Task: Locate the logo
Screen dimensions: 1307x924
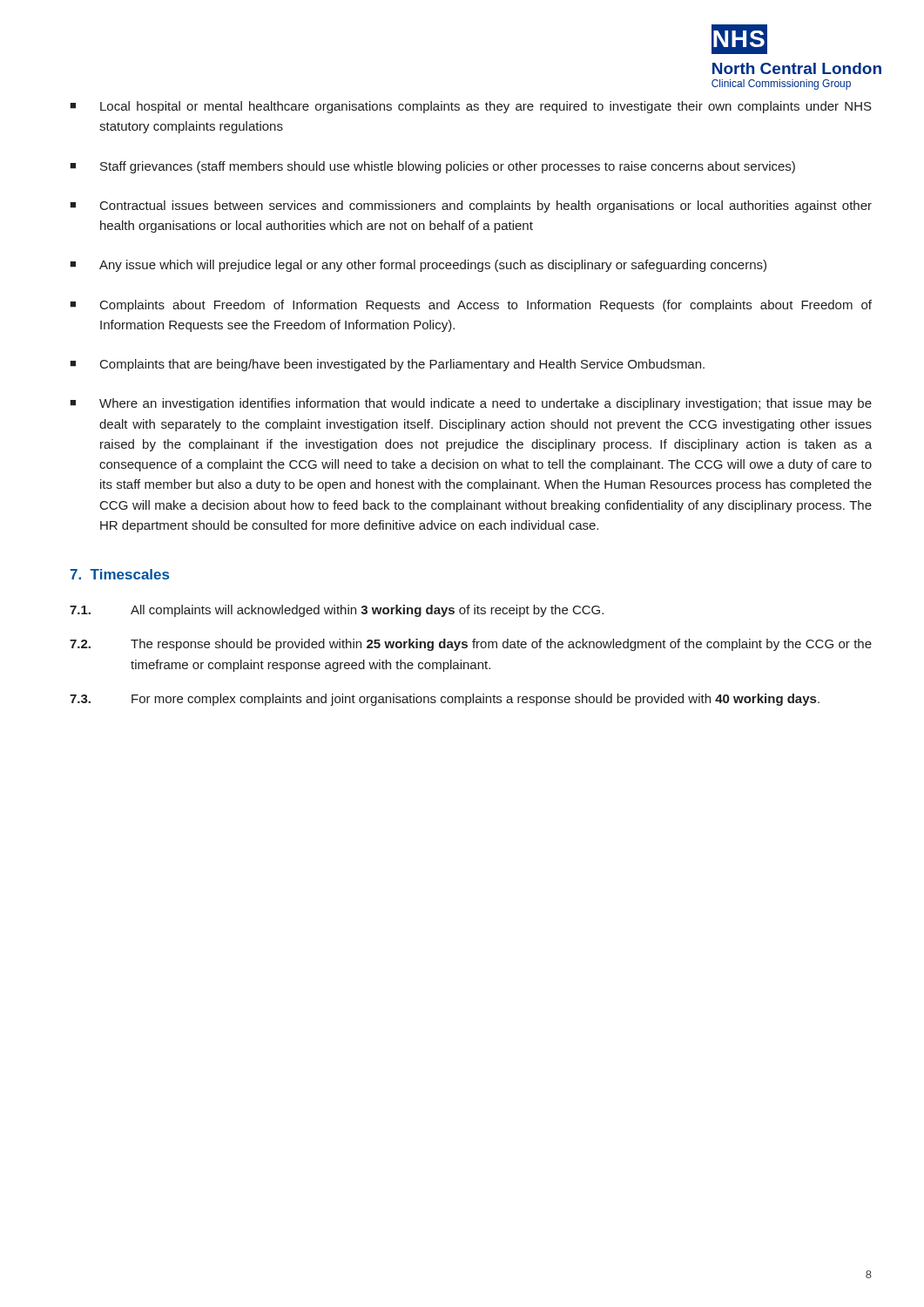Action: click(797, 57)
